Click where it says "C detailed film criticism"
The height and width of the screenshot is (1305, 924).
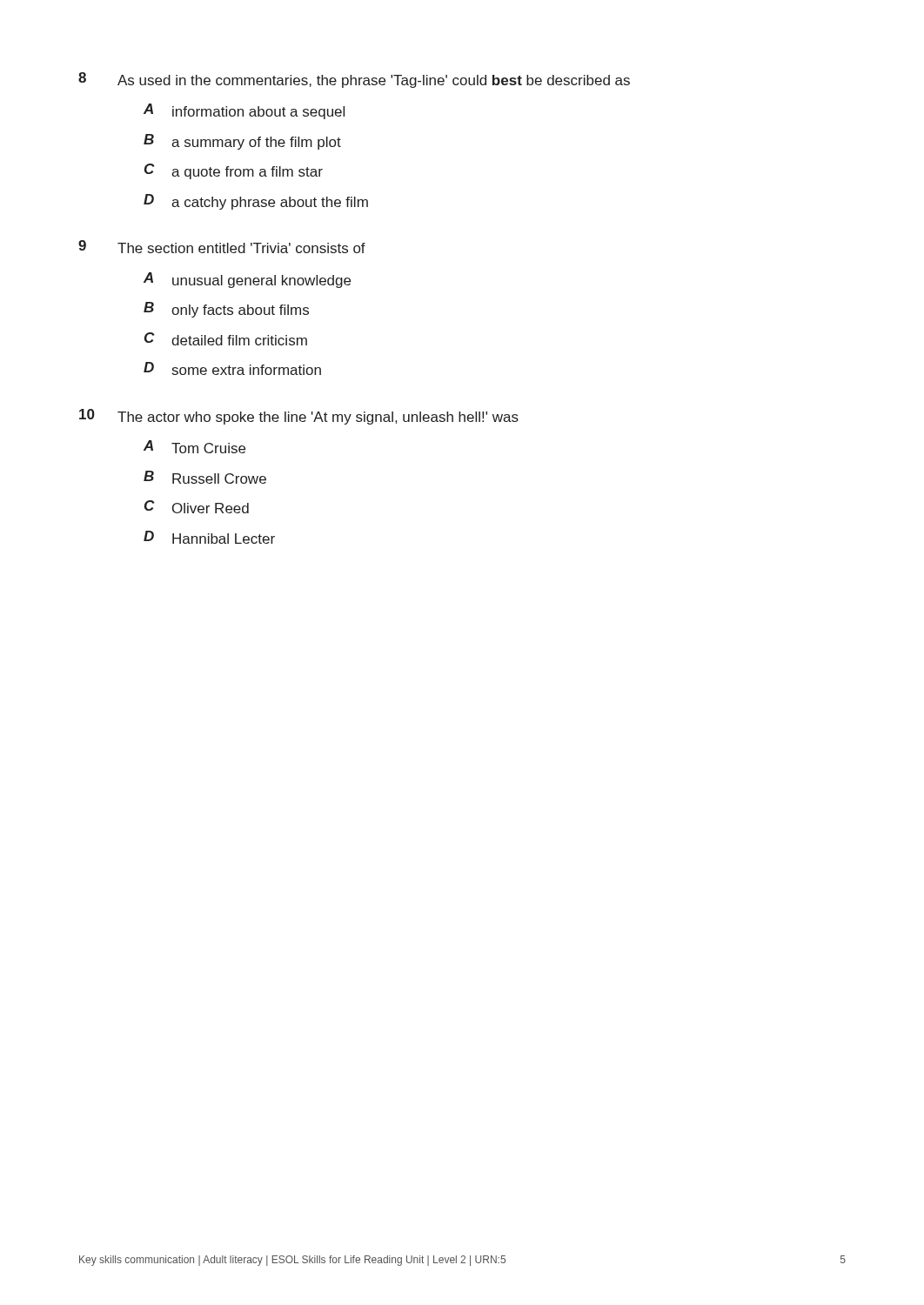point(226,341)
